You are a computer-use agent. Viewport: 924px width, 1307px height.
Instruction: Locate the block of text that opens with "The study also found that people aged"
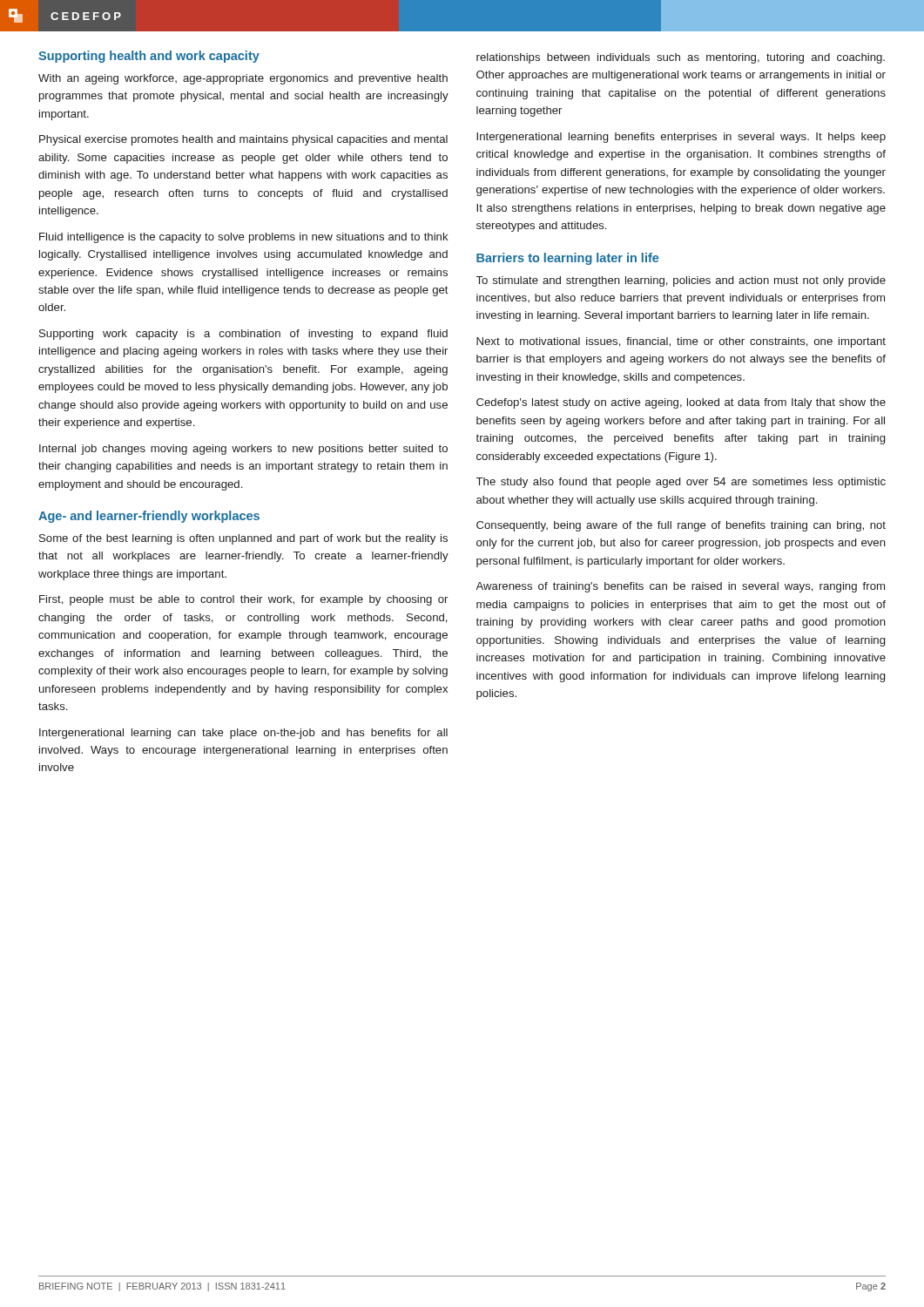pyautogui.click(x=681, y=490)
